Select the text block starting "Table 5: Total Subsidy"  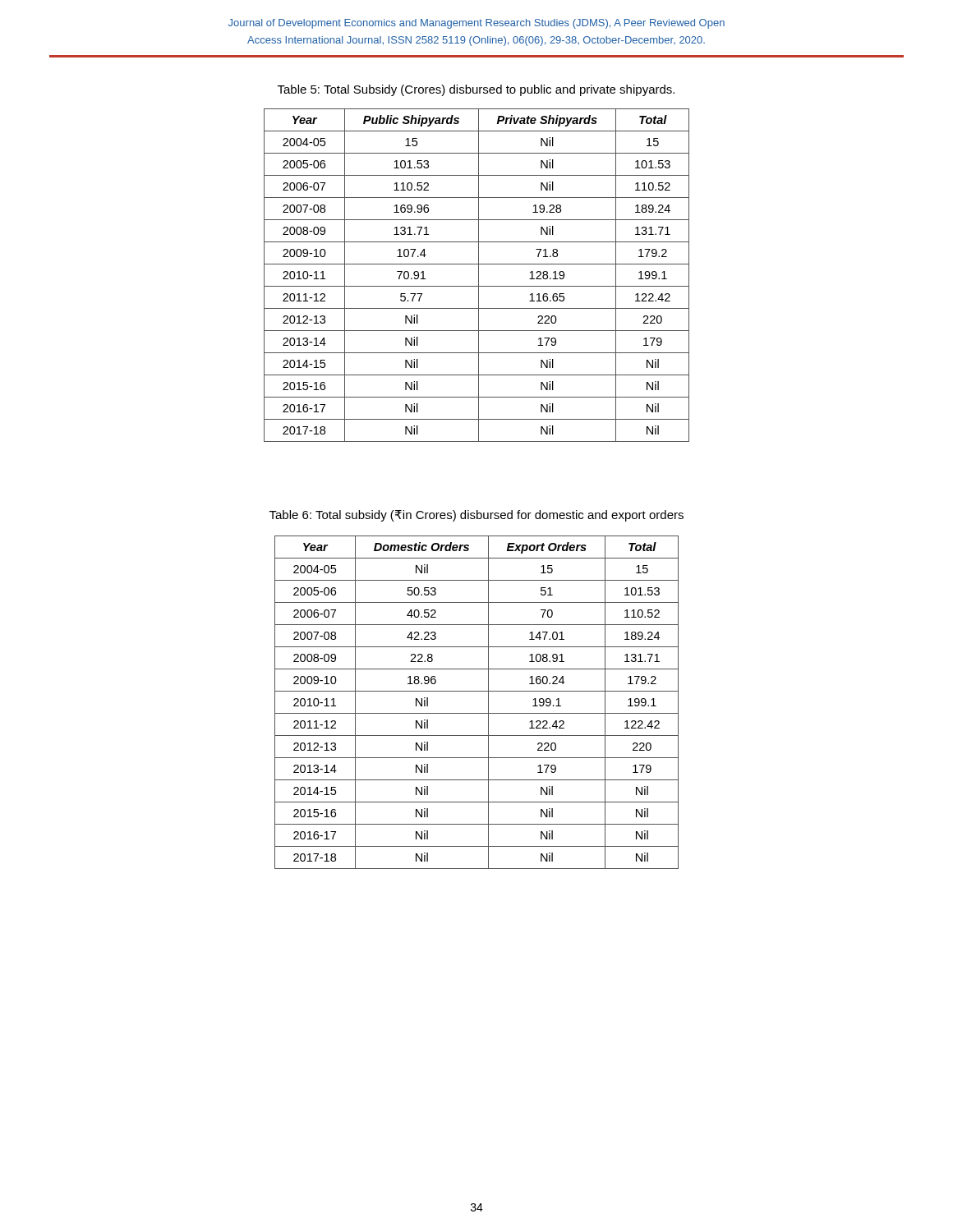tap(476, 89)
